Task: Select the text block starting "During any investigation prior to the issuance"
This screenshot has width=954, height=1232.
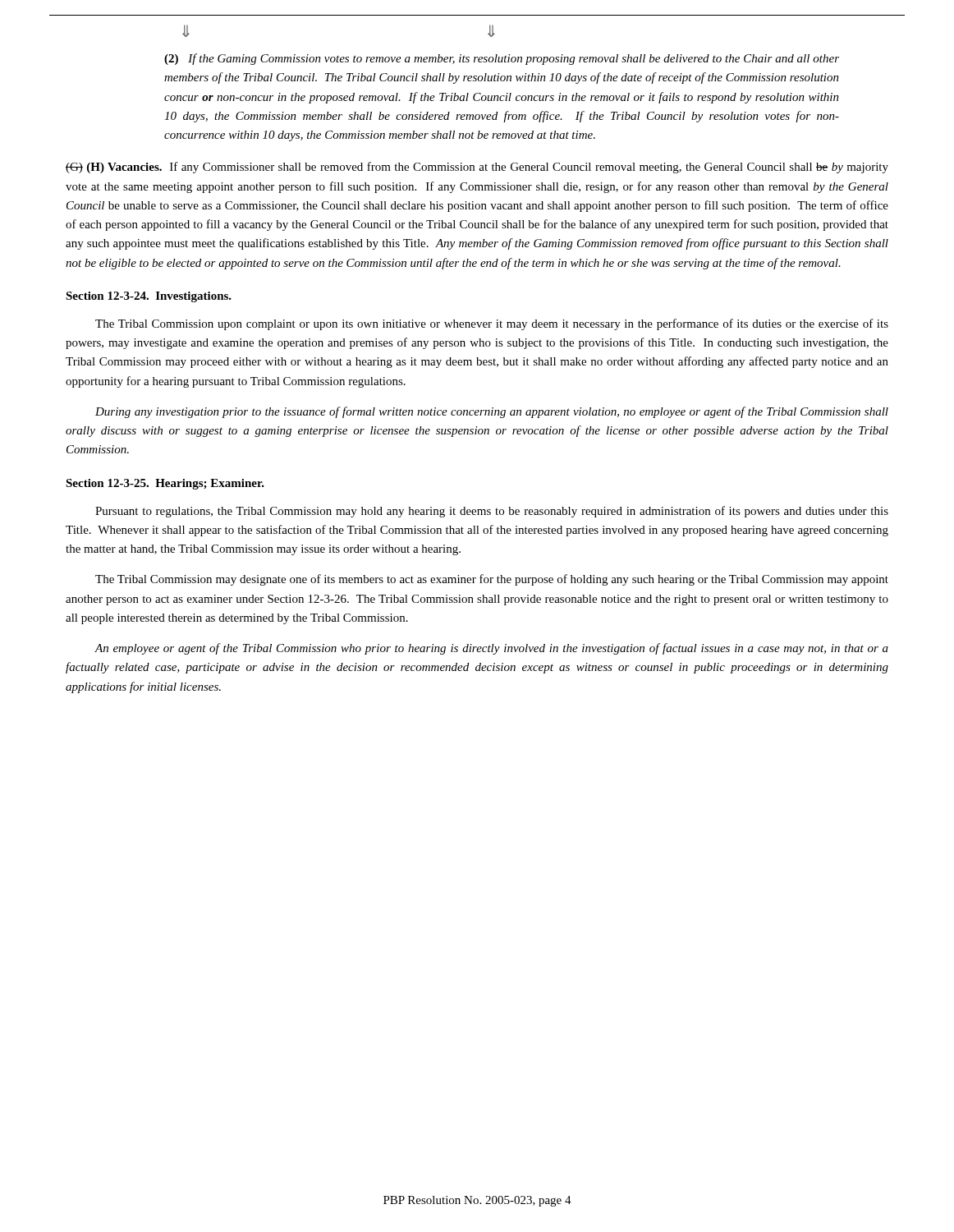Action: (477, 430)
